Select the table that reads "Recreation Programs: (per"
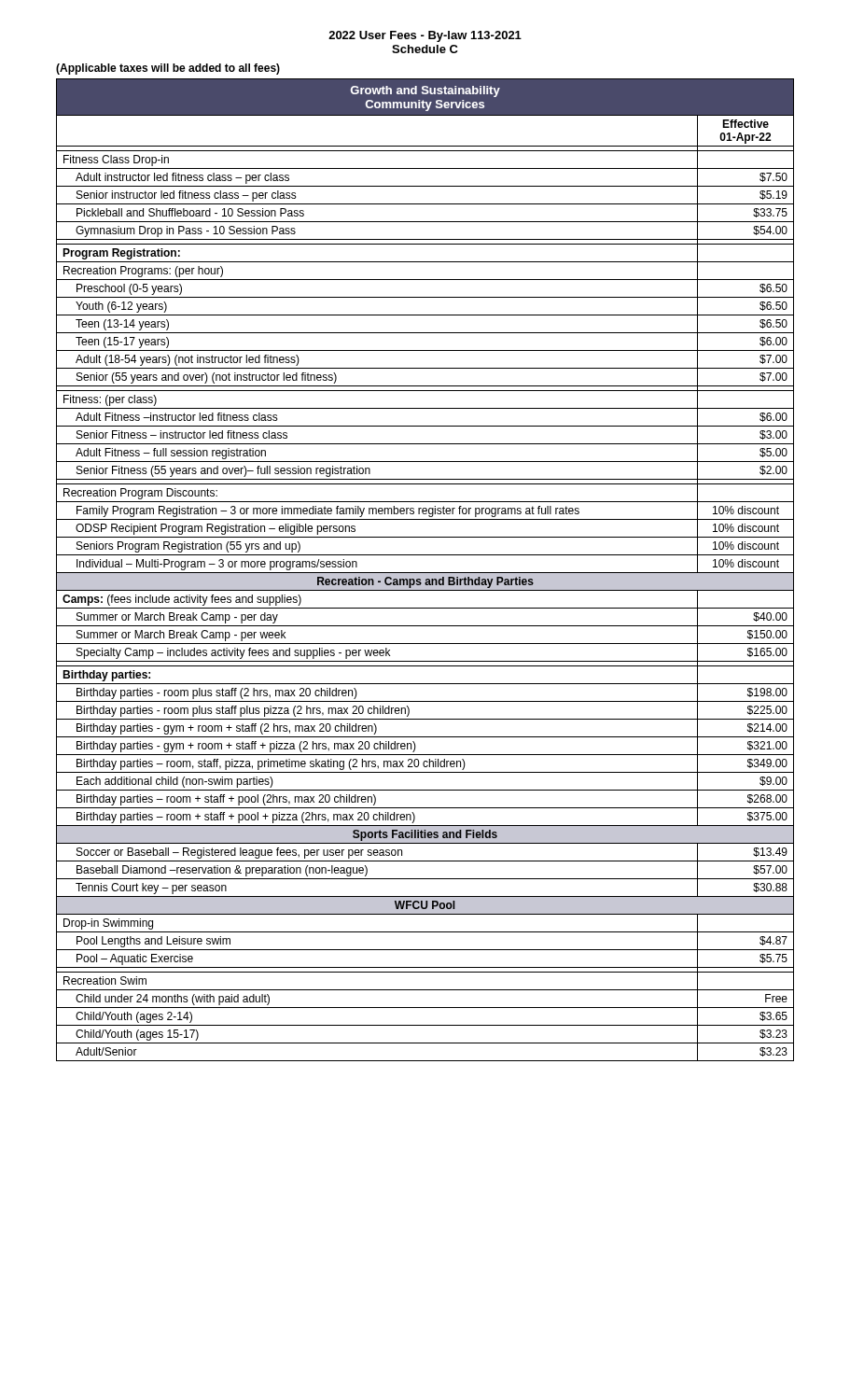Viewport: 850px width, 1400px height. point(425,570)
